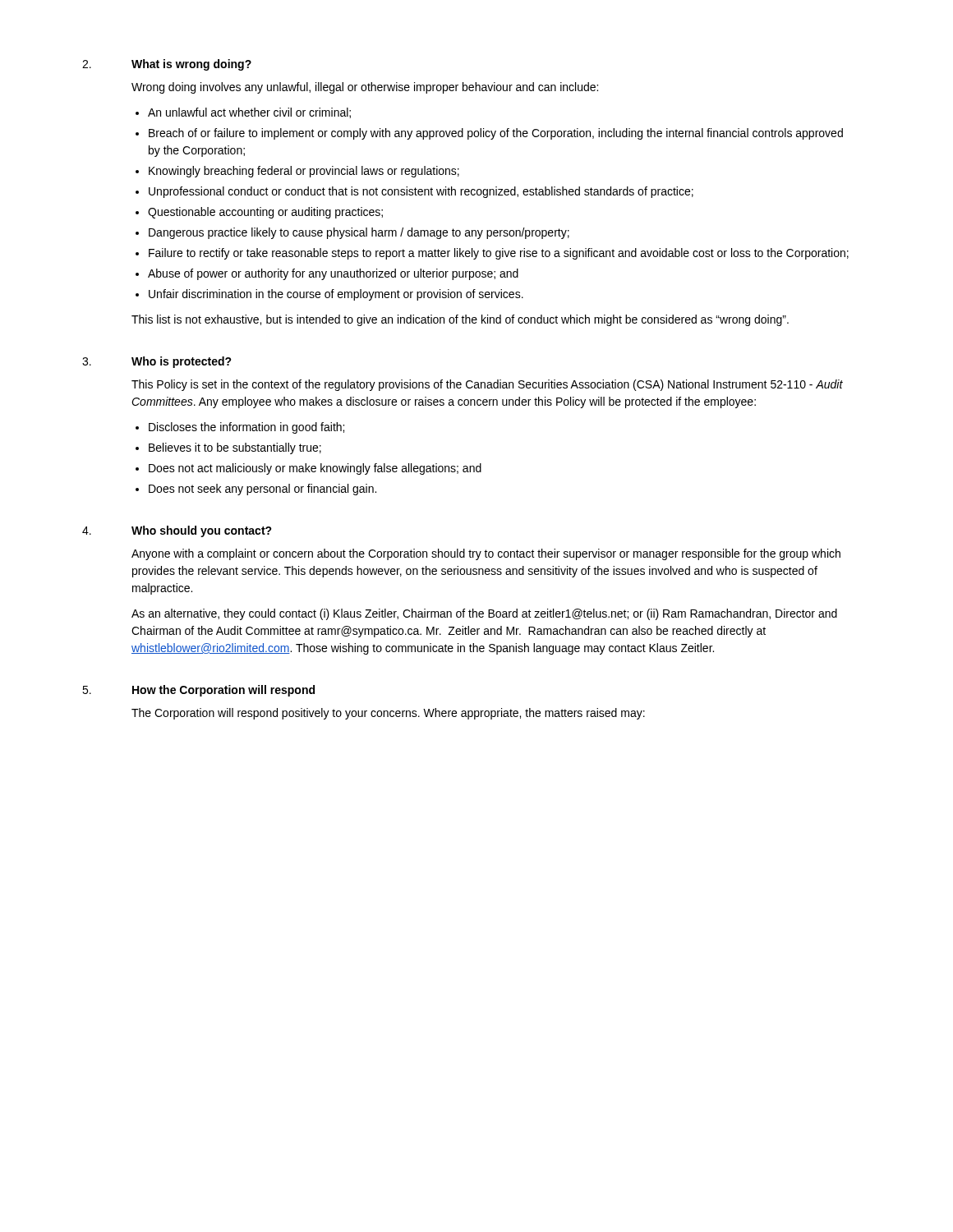Where is the passage that starts "An unlawful act whether civil"?
This screenshot has width=953, height=1232.
click(250, 113)
